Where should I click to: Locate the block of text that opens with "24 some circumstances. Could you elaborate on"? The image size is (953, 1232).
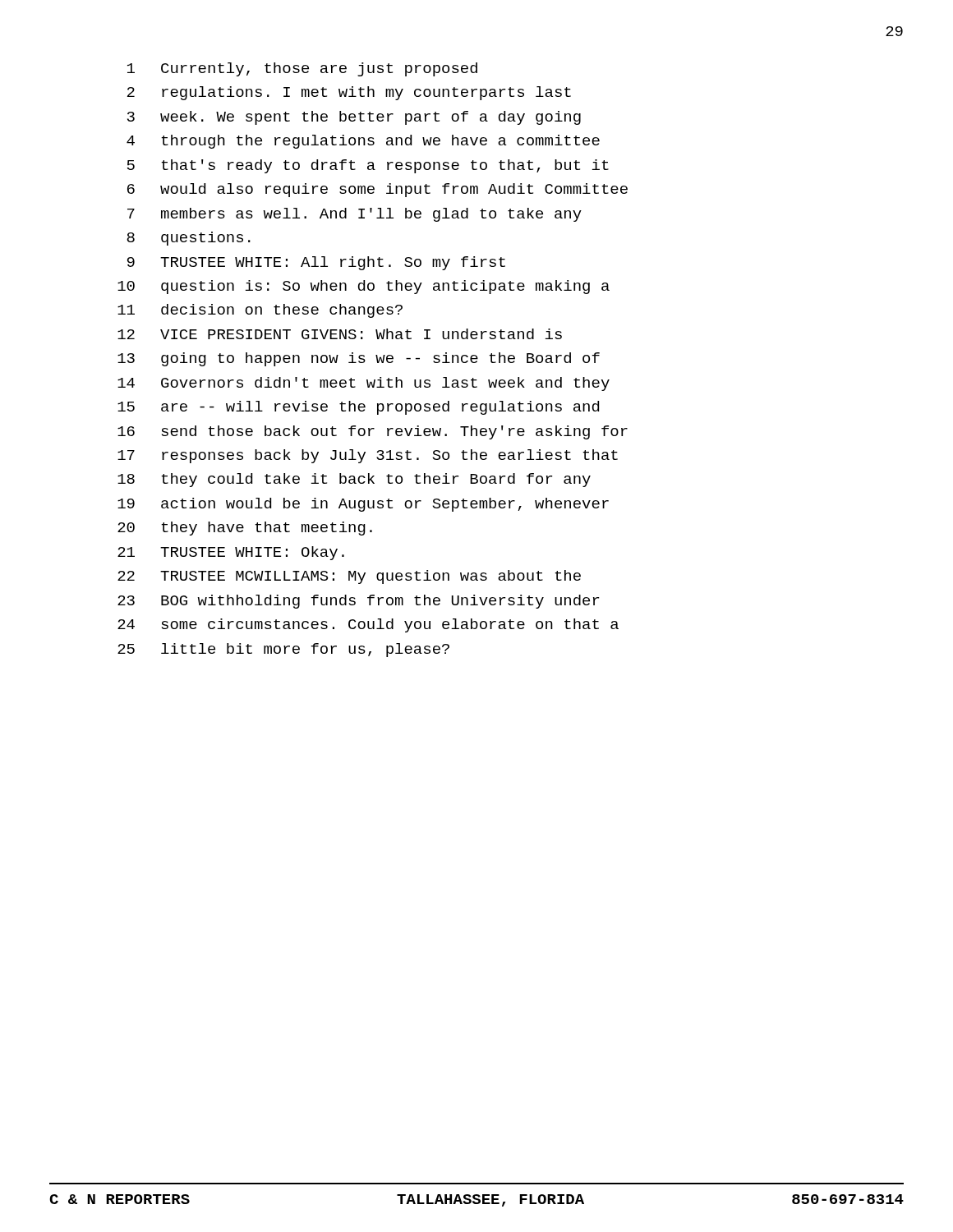tap(497, 626)
